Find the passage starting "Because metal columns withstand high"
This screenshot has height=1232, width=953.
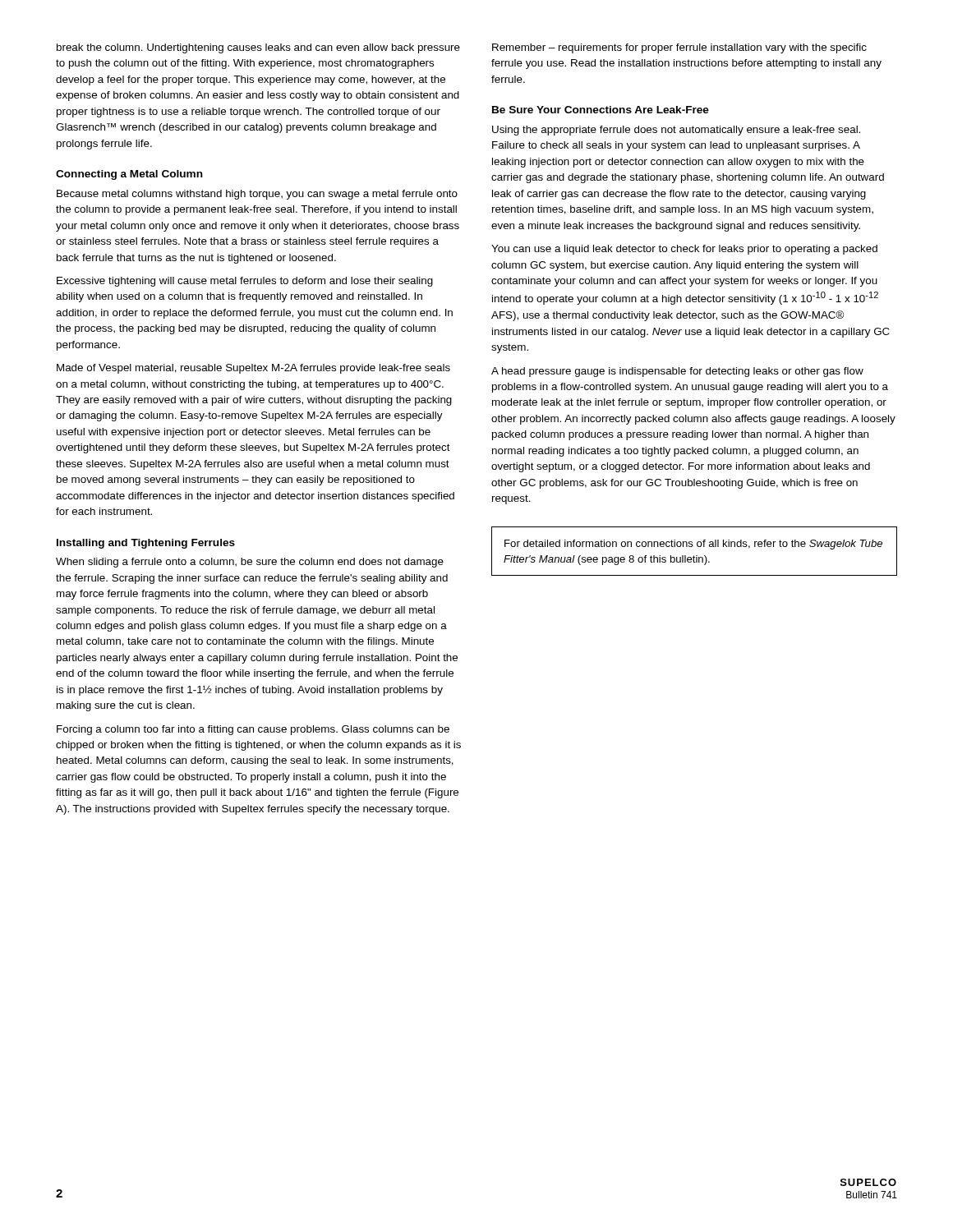click(x=258, y=225)
